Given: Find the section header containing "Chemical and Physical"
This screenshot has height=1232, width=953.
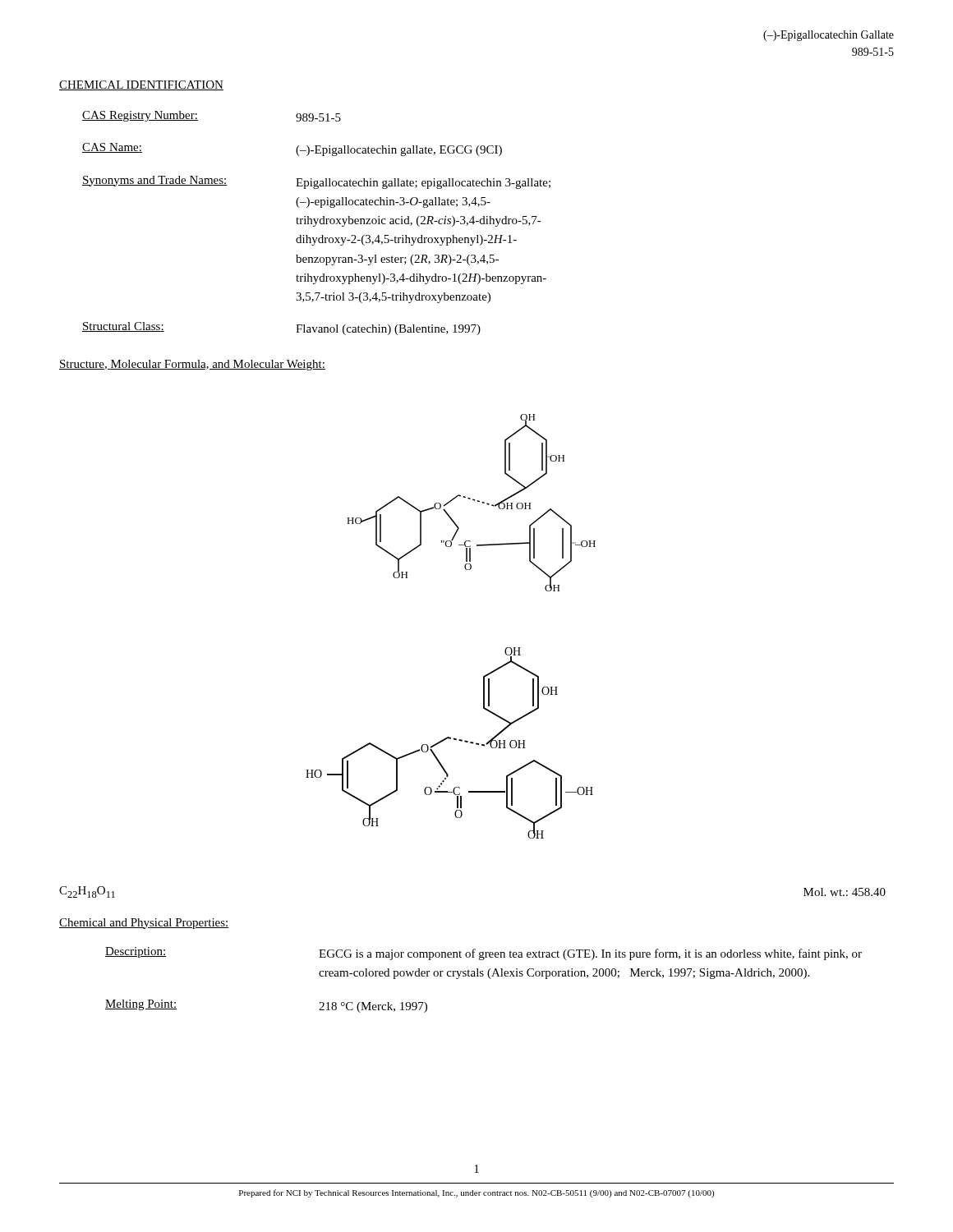Looking at the screenshot, I should [144, 922].
